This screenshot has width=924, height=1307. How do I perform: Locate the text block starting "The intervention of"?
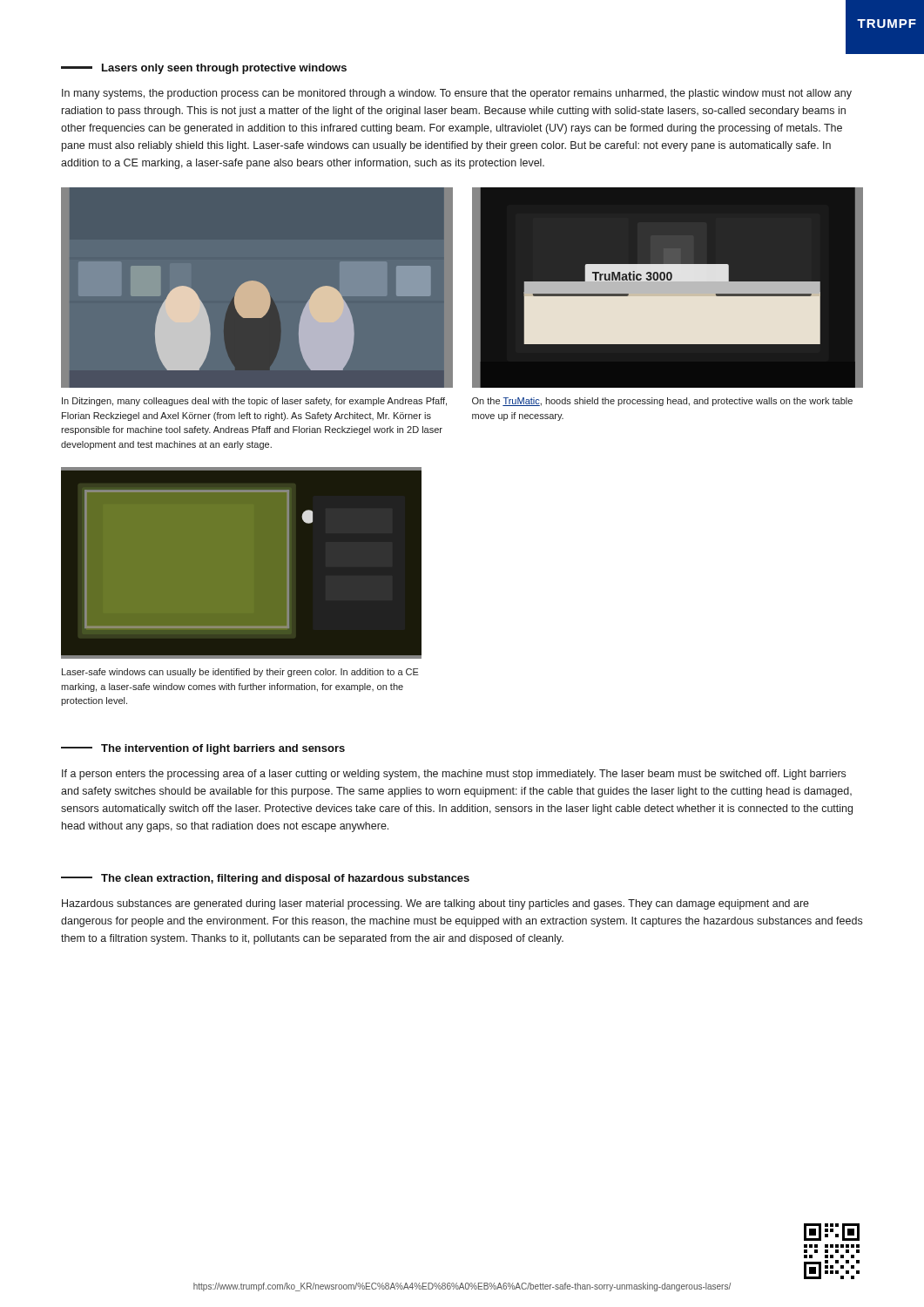(x=203, y=748)
